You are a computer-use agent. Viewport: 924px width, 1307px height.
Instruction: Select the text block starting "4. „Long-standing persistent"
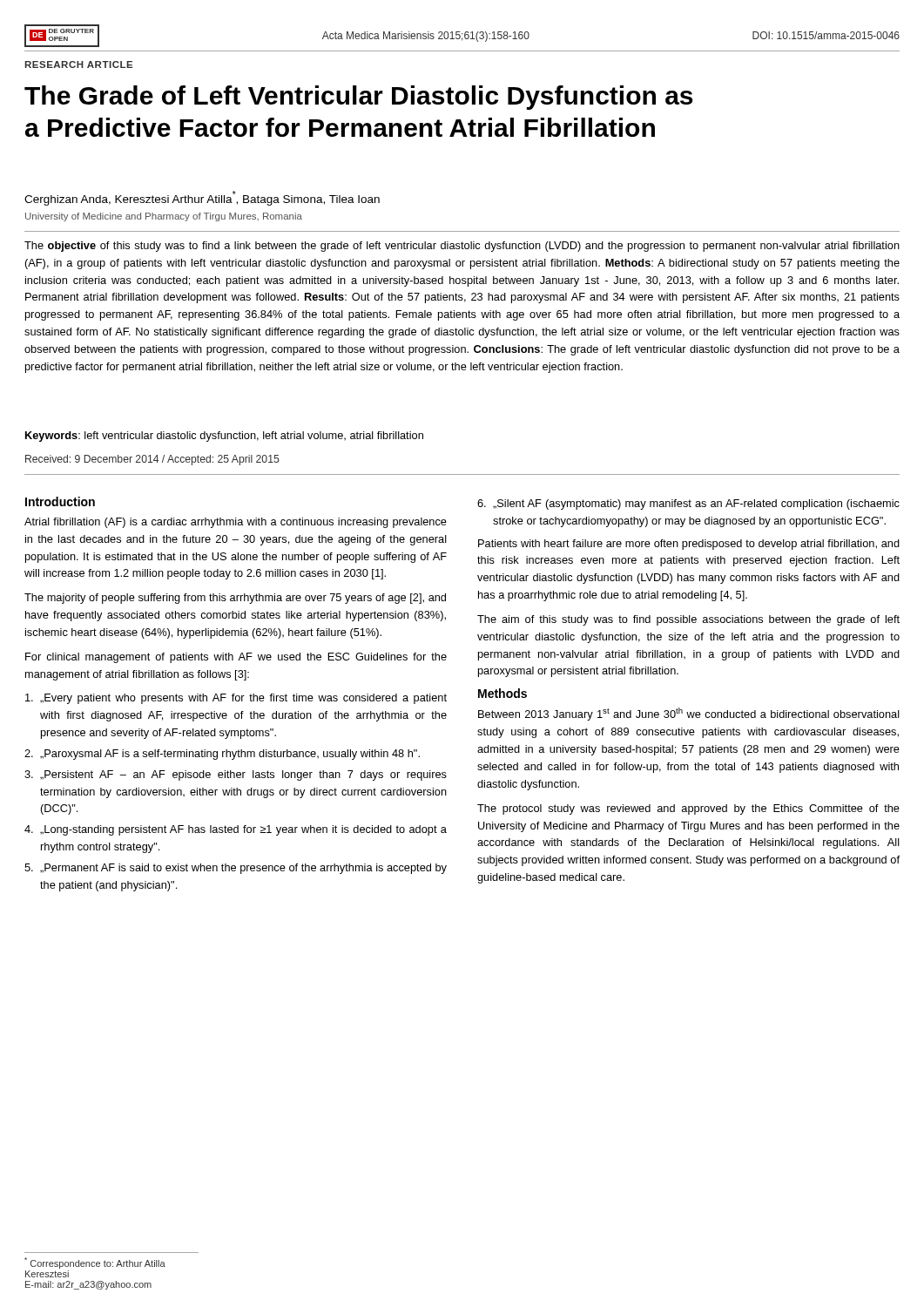(236, 838)
